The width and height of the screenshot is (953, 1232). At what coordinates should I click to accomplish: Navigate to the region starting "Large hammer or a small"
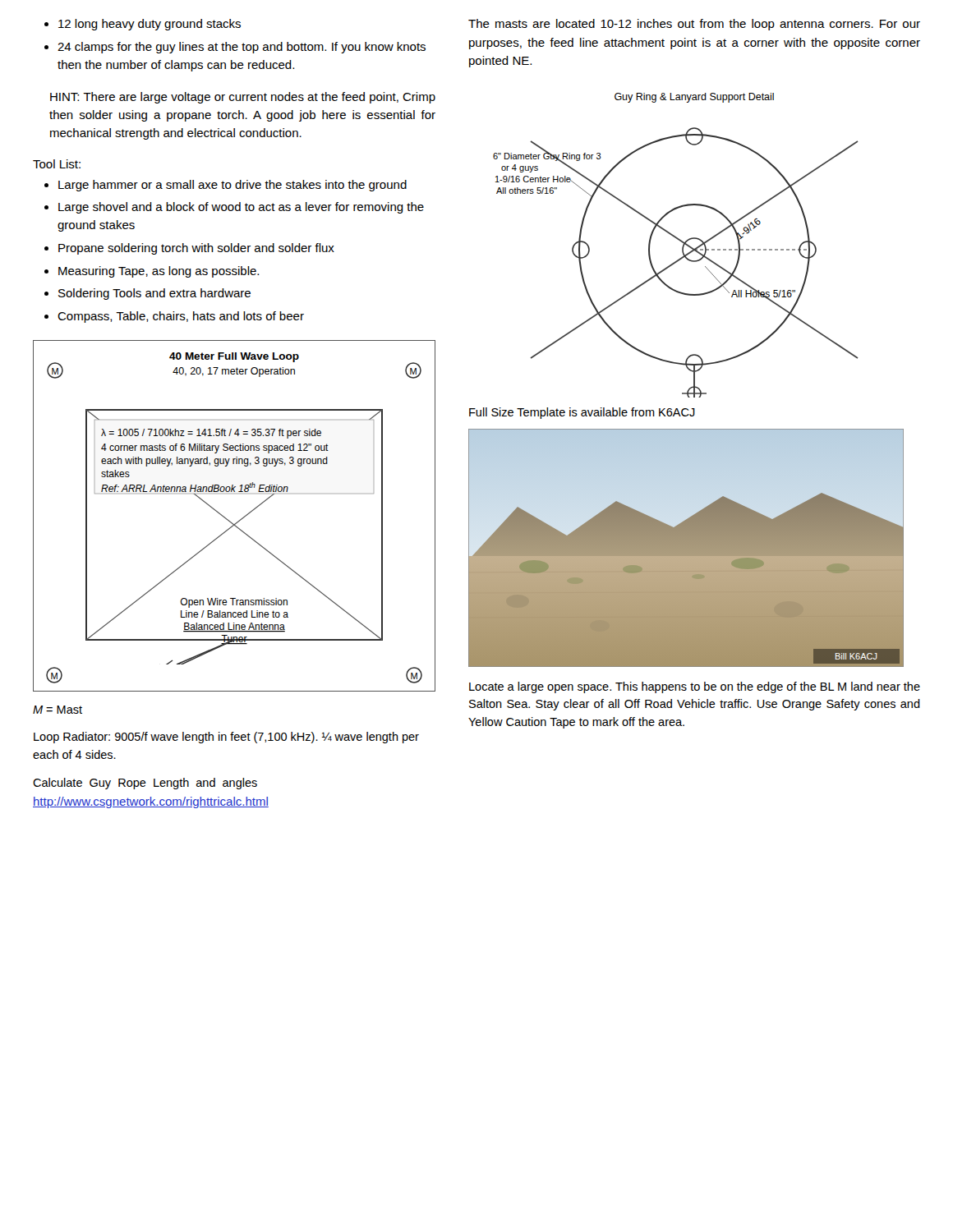[238, 250]
